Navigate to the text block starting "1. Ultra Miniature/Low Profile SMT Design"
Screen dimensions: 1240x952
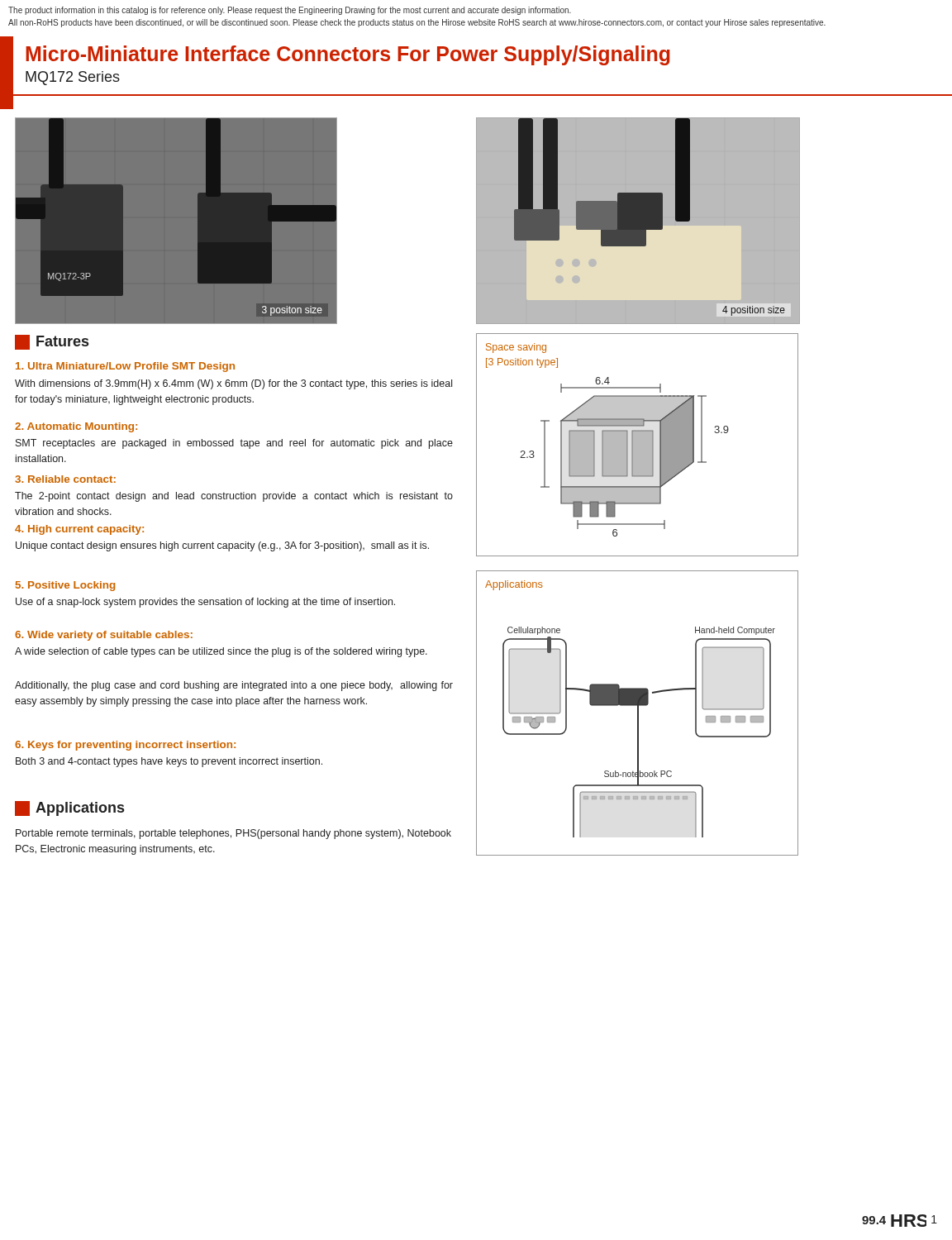click(x=125, y=366)
